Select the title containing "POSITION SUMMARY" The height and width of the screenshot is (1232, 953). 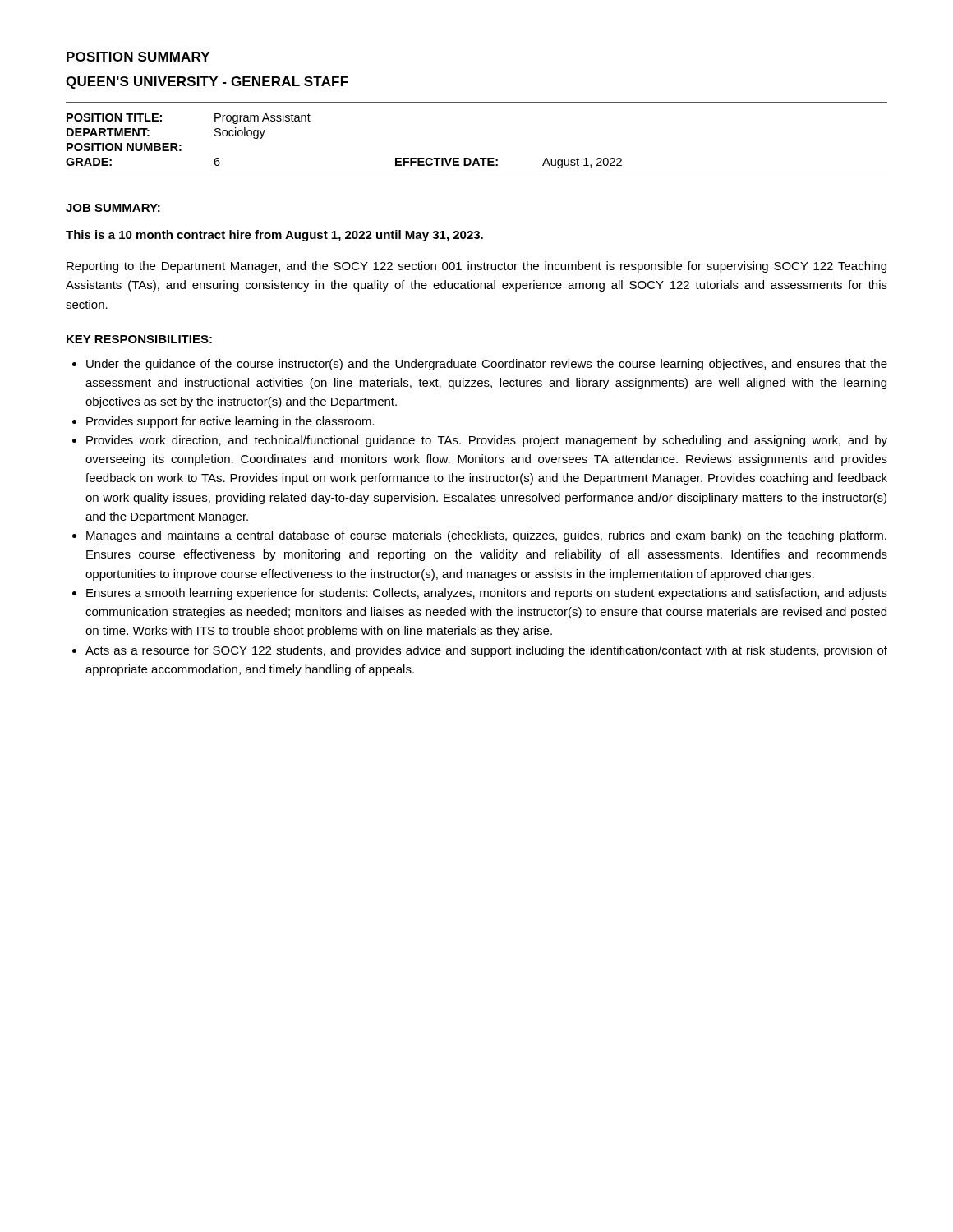[138, 57]
